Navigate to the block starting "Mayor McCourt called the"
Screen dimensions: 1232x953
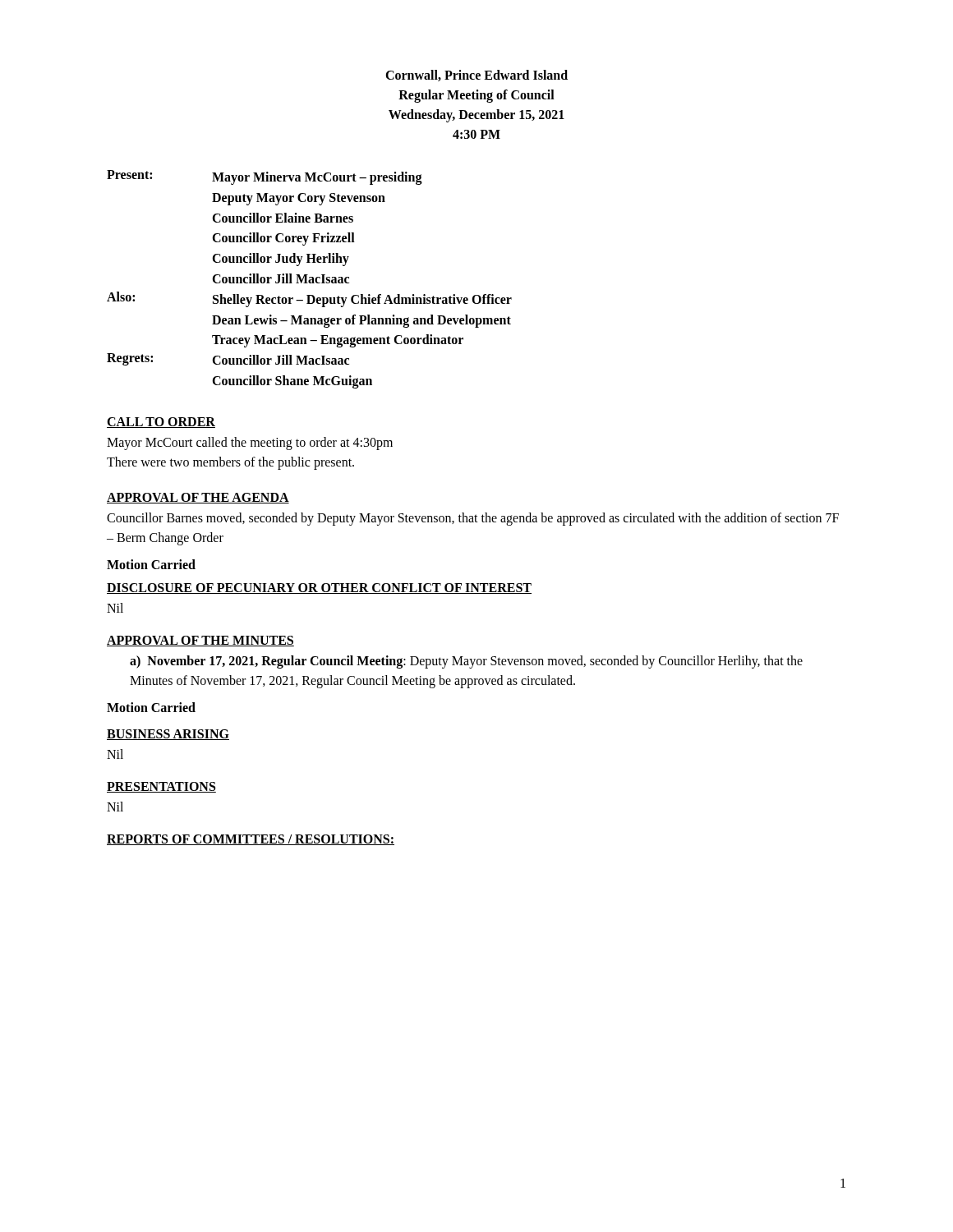(250, 452)
